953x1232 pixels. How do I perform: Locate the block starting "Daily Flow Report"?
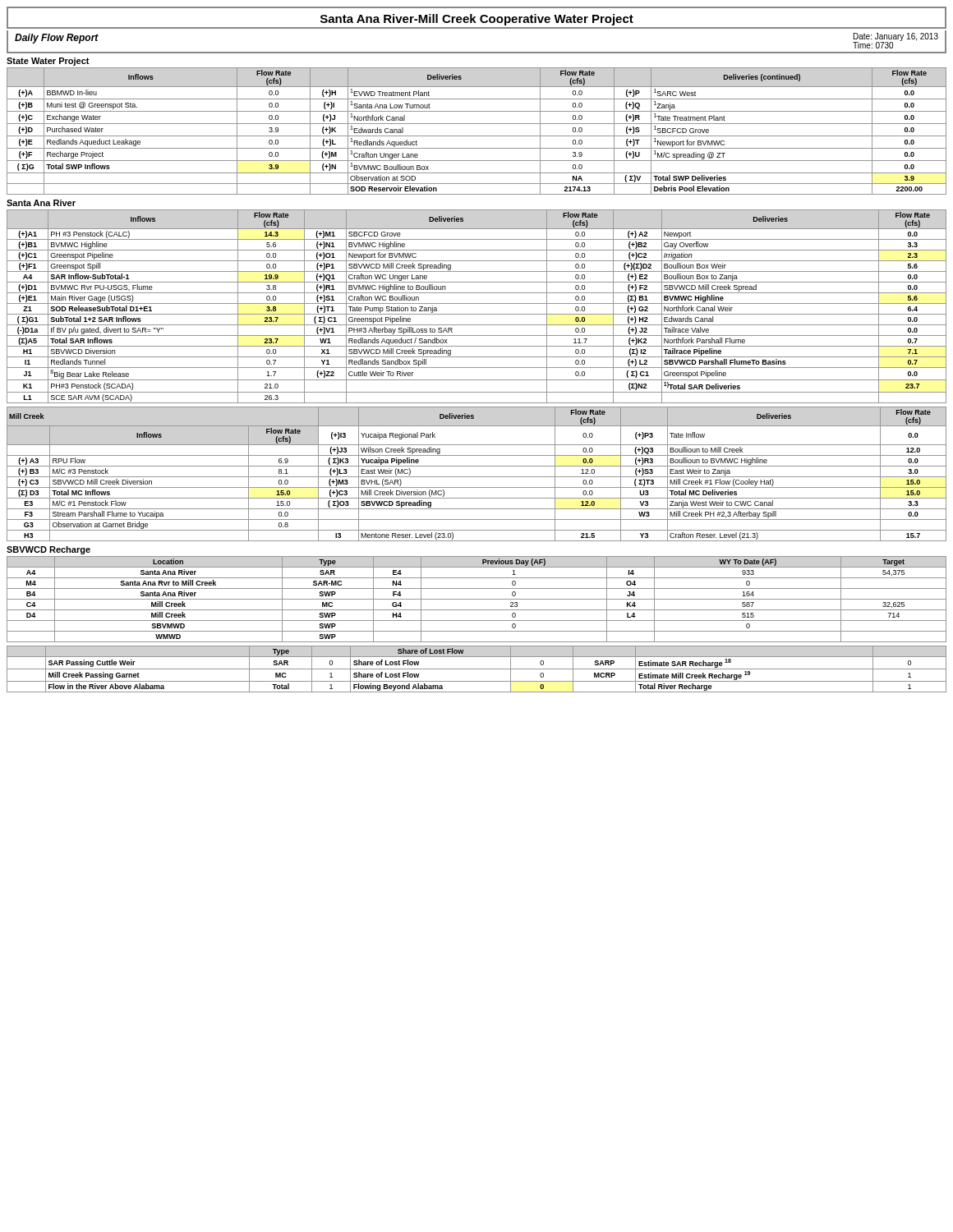(56, 38)
